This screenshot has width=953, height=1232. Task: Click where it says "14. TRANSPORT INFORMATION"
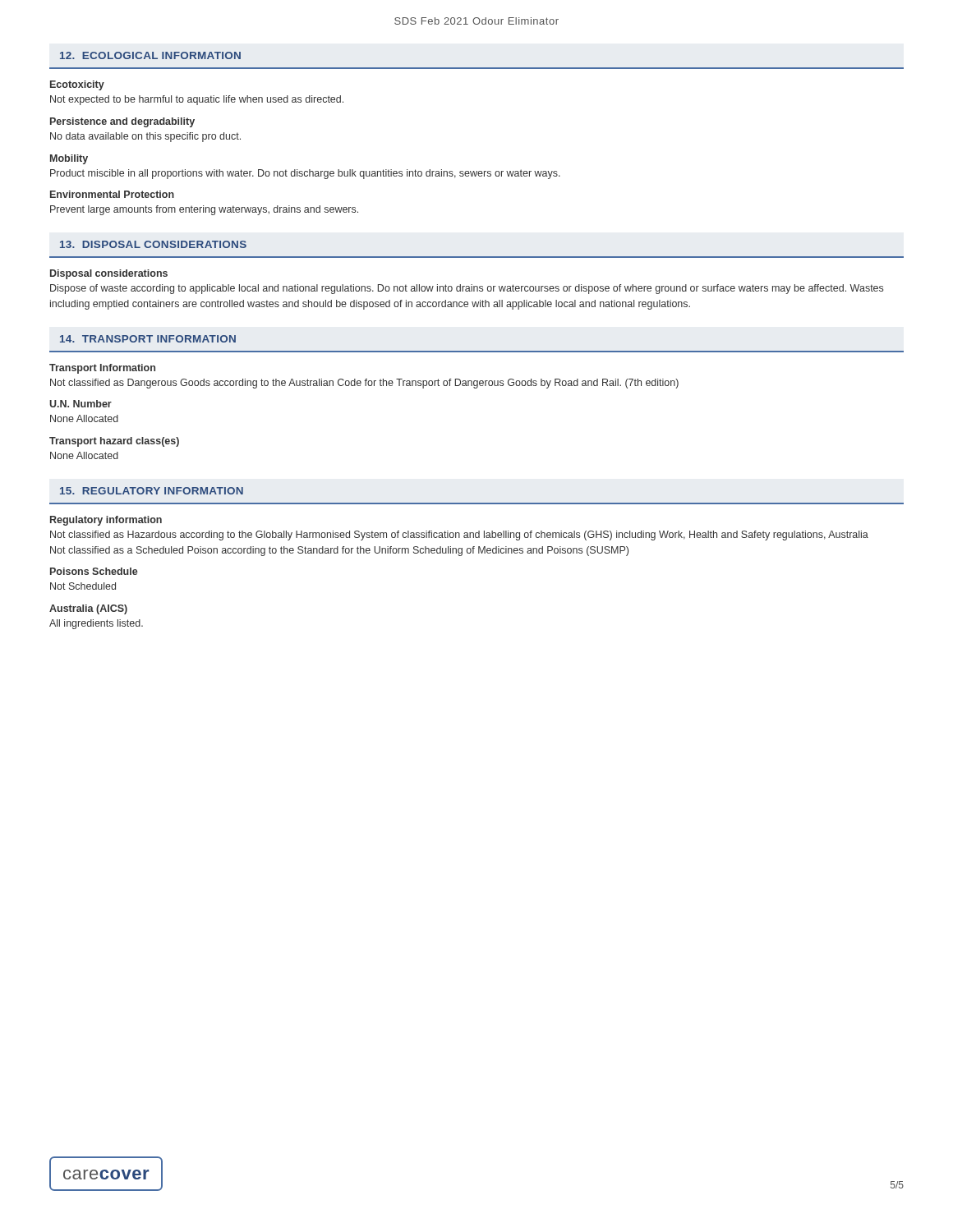(148, 338)
